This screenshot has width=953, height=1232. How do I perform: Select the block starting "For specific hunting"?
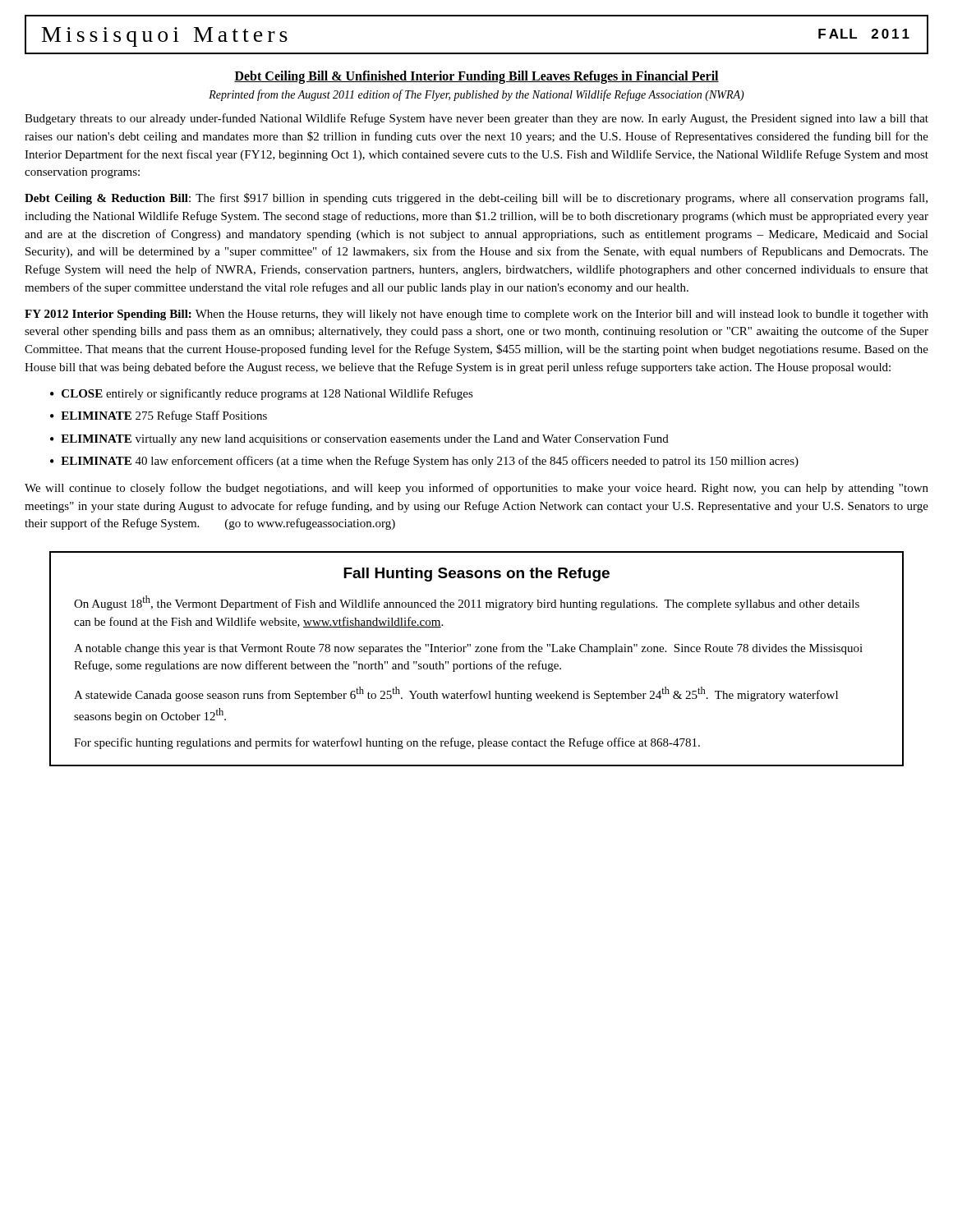pos(387,742)
